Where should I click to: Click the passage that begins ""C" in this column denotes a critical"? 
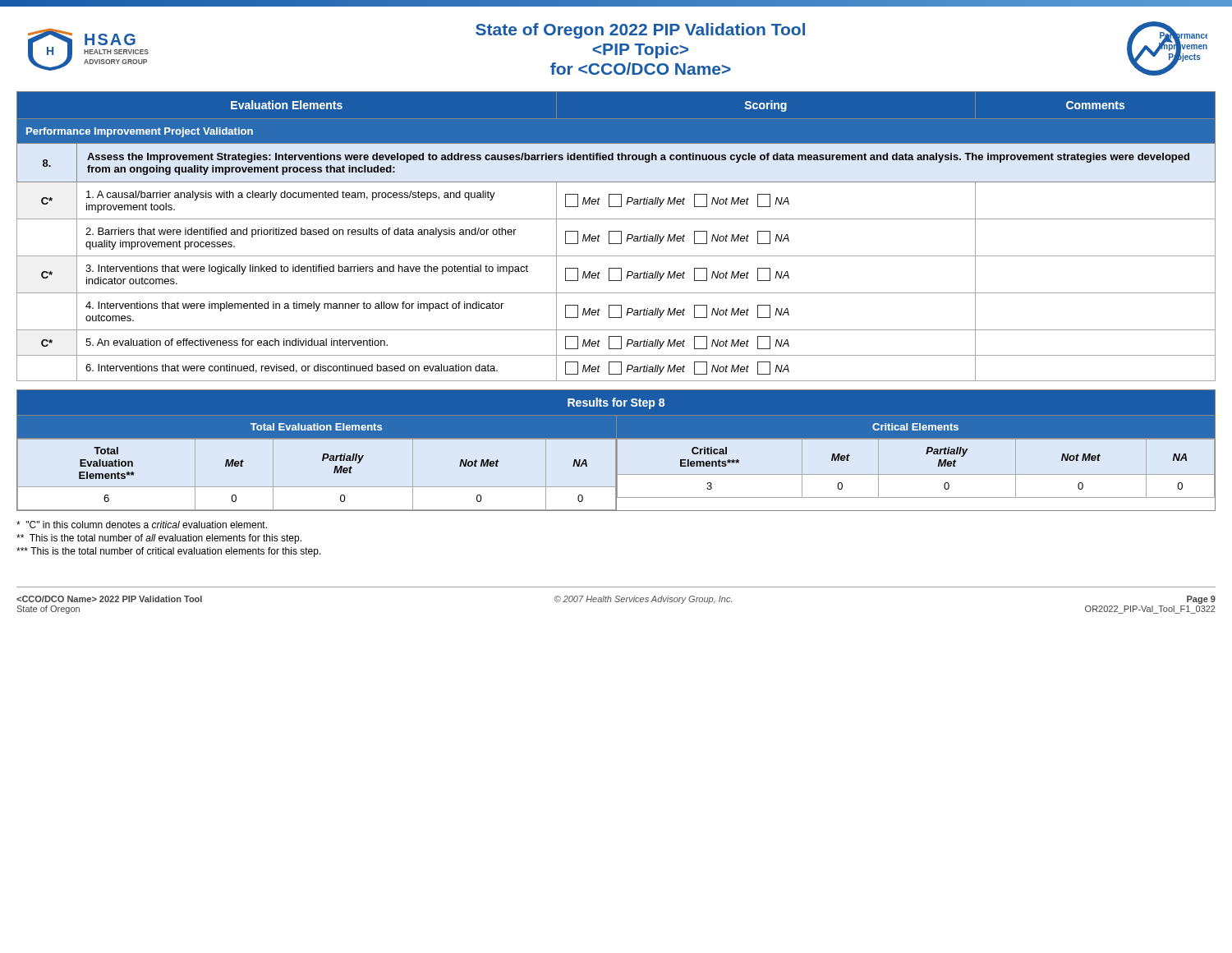(x=142, y=525)
